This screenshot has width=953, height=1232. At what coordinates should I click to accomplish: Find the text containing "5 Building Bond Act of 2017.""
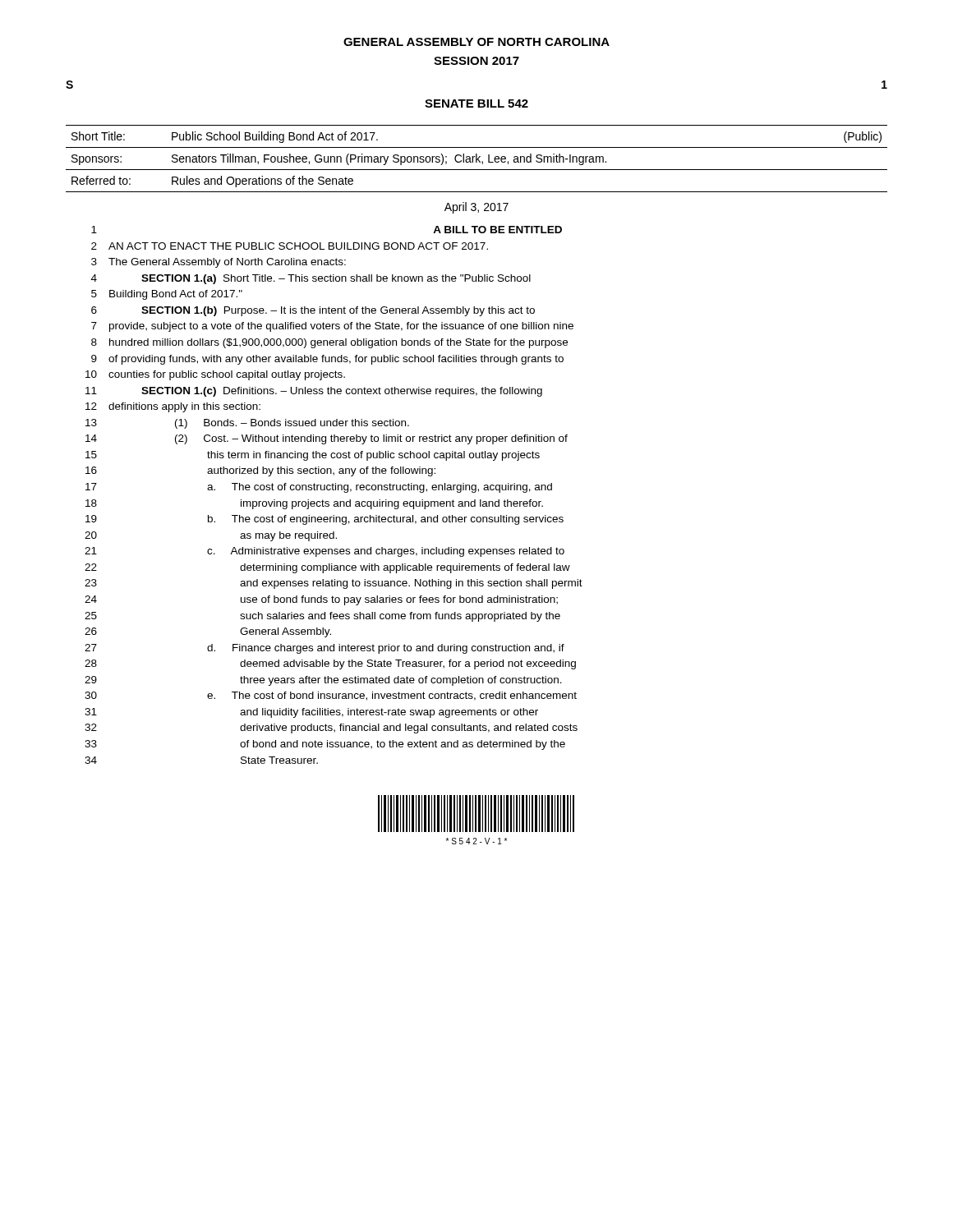click(167, 295)
